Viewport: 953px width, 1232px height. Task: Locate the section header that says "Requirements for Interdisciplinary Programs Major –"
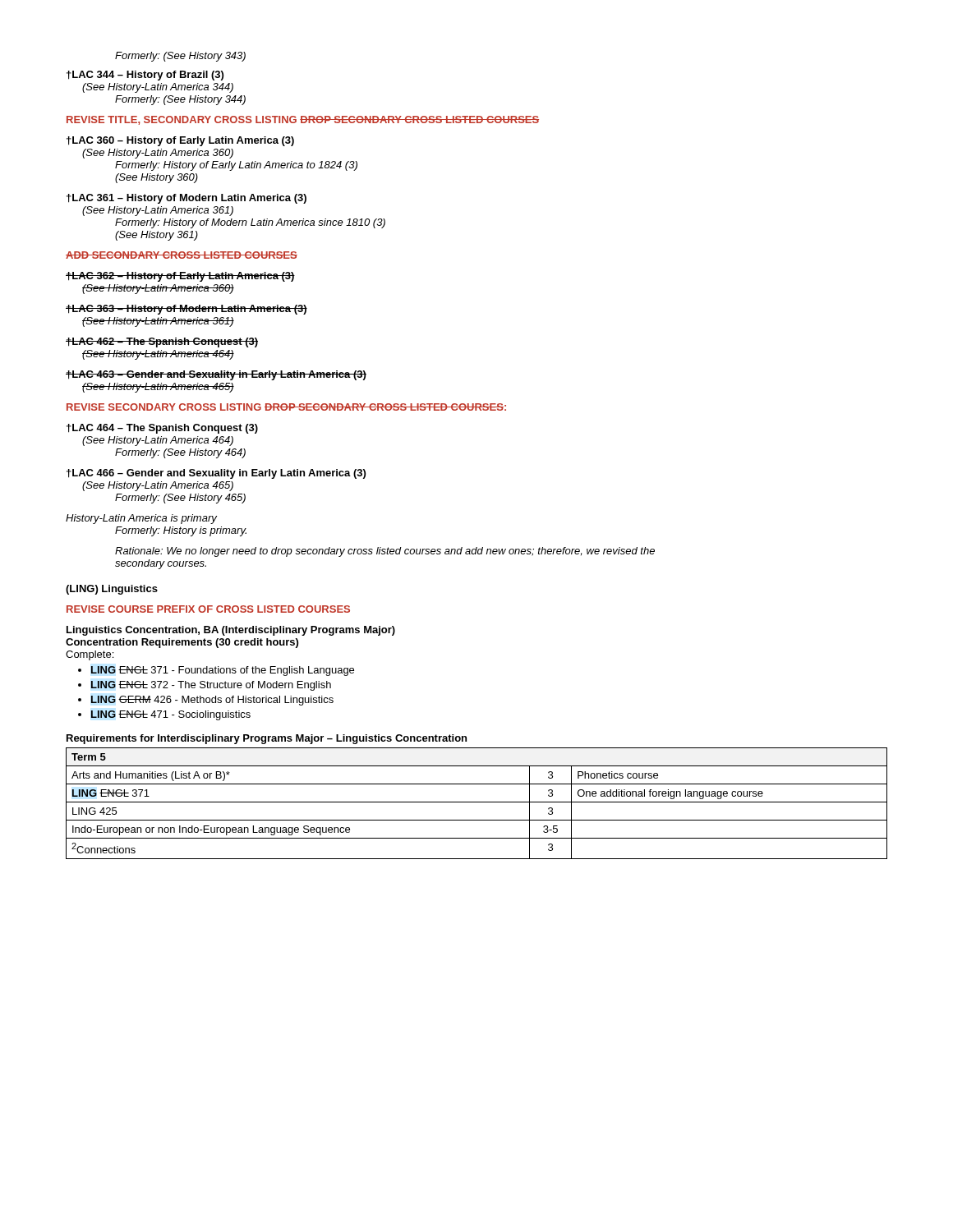tap(267, 738)
